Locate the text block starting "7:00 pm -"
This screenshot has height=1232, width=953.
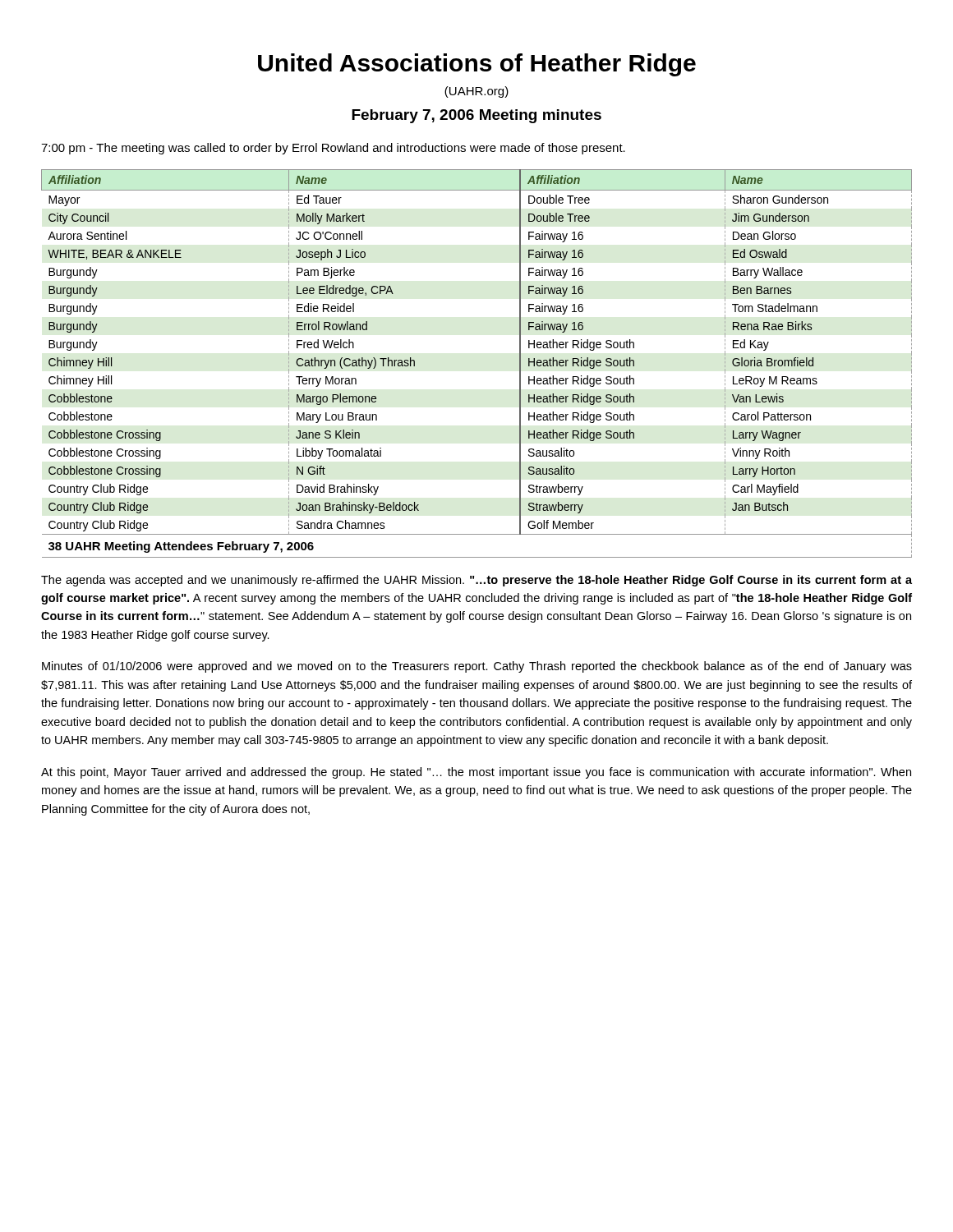tap(333, 147)
